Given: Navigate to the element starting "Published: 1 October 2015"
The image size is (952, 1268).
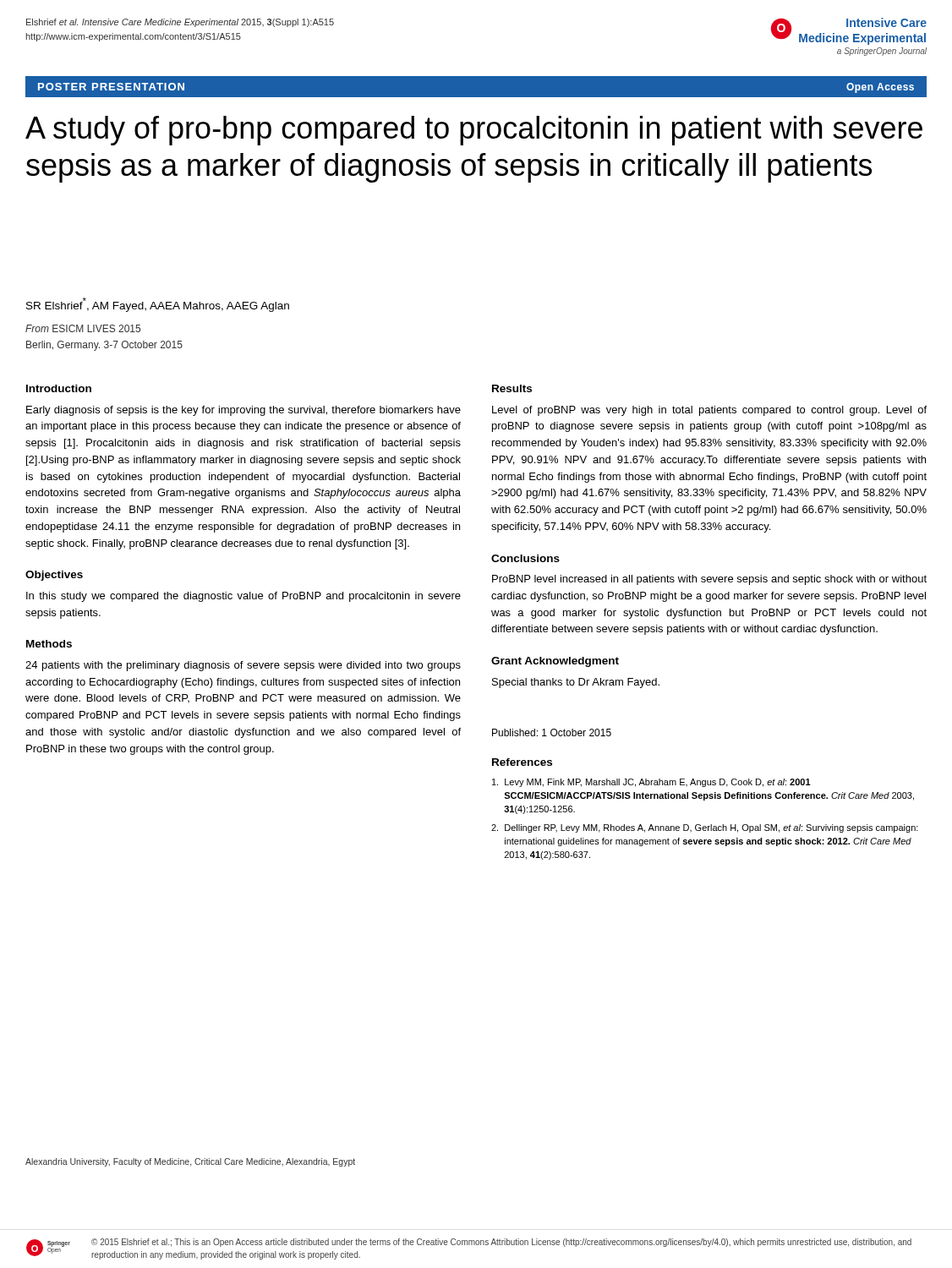Looking at the screenshot, I should (551, 733).
